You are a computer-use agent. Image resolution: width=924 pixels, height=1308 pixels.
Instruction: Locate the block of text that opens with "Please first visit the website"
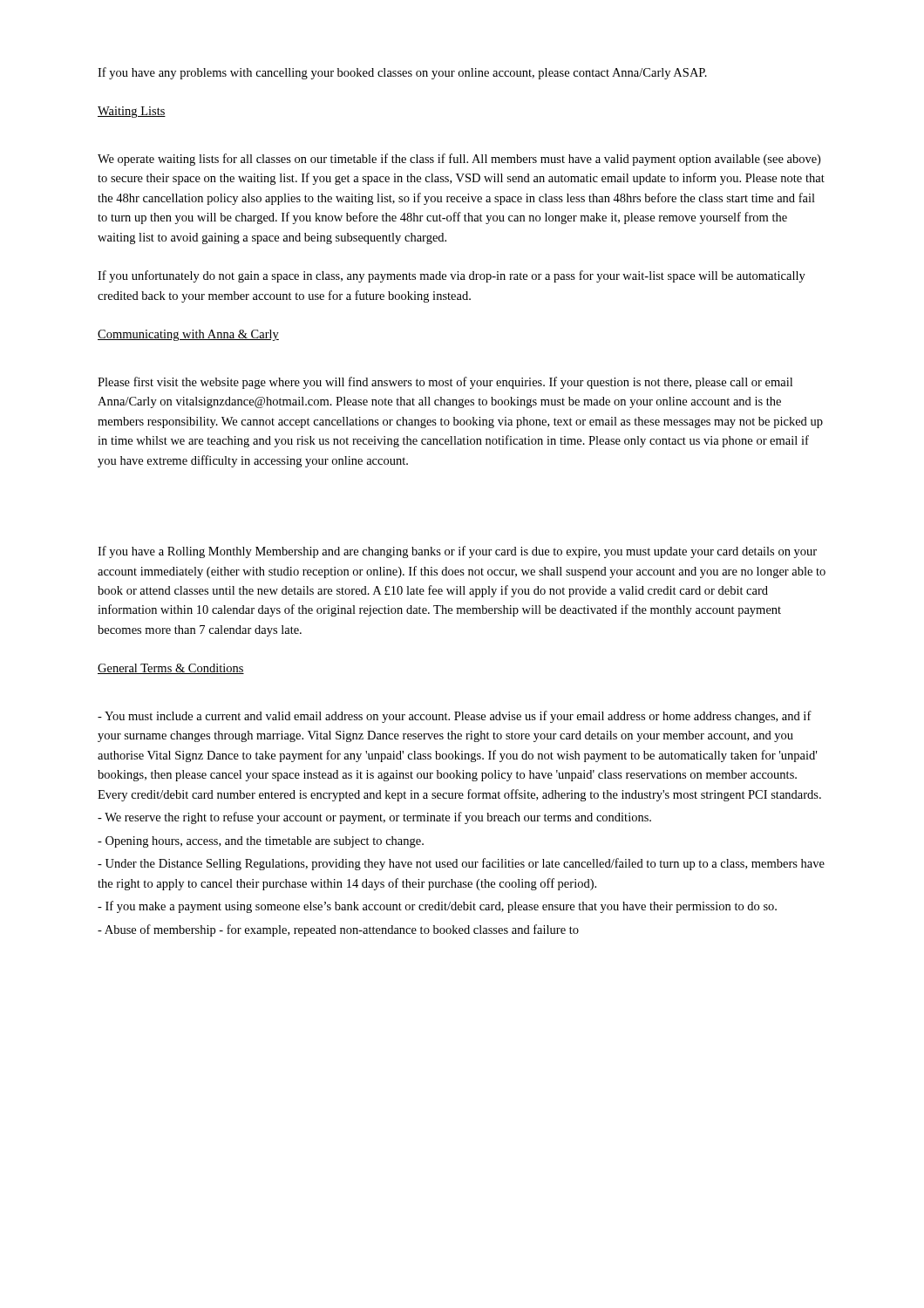pyautogui.click(x=460, y=421)
